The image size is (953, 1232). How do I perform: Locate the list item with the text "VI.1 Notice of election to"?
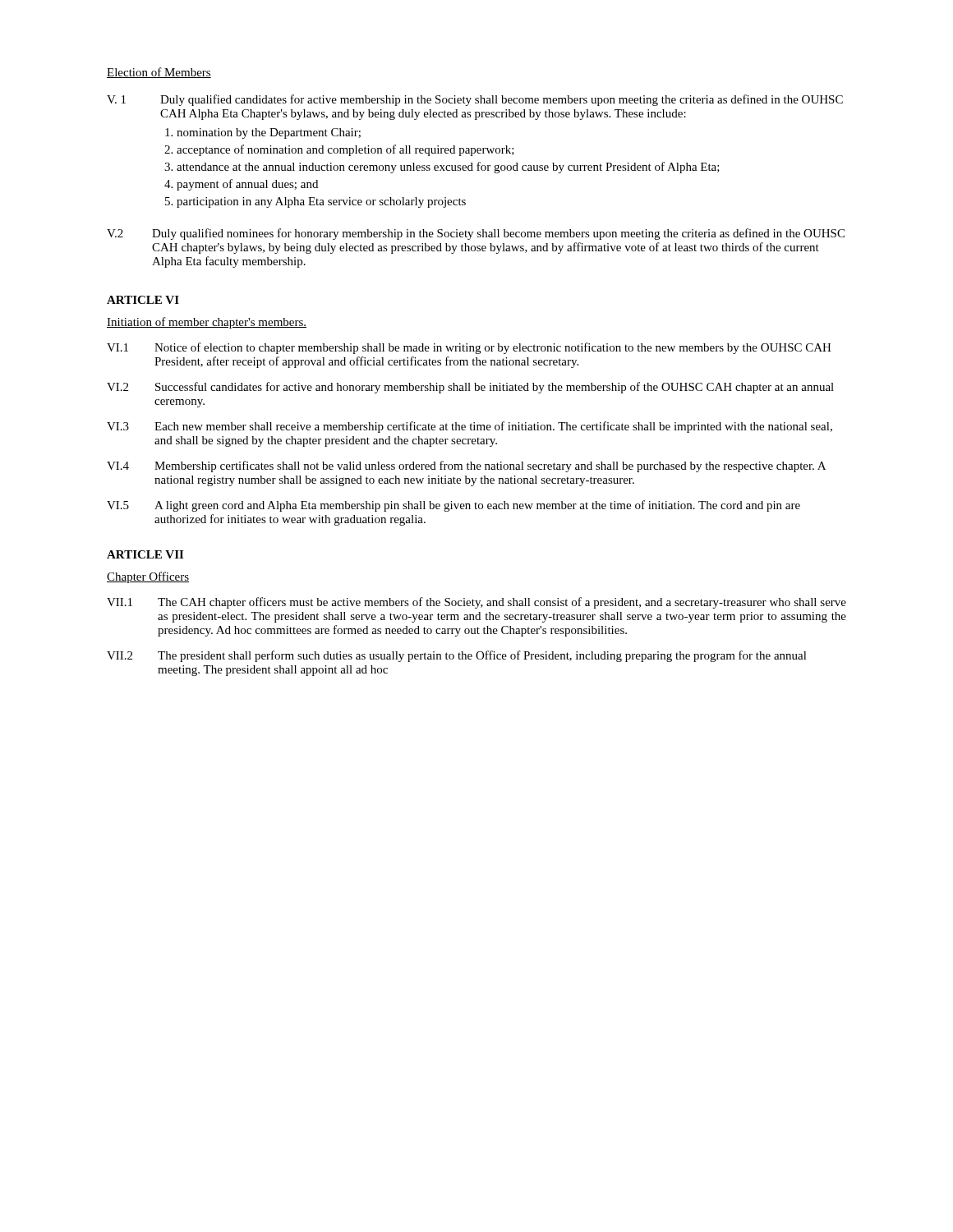[476, 355]
